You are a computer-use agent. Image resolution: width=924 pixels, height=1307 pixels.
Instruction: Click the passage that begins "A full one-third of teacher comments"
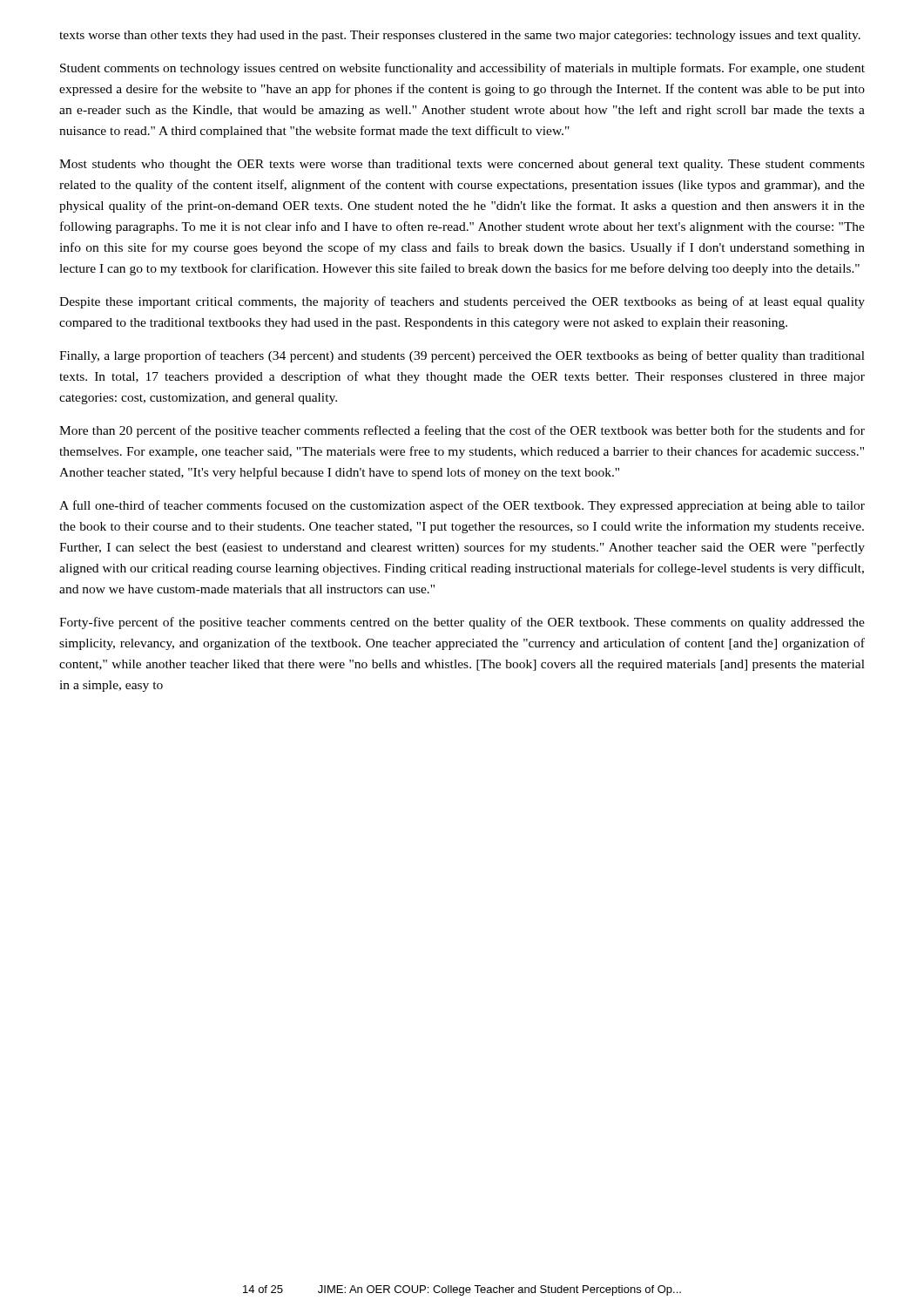(x=462, y=547)
